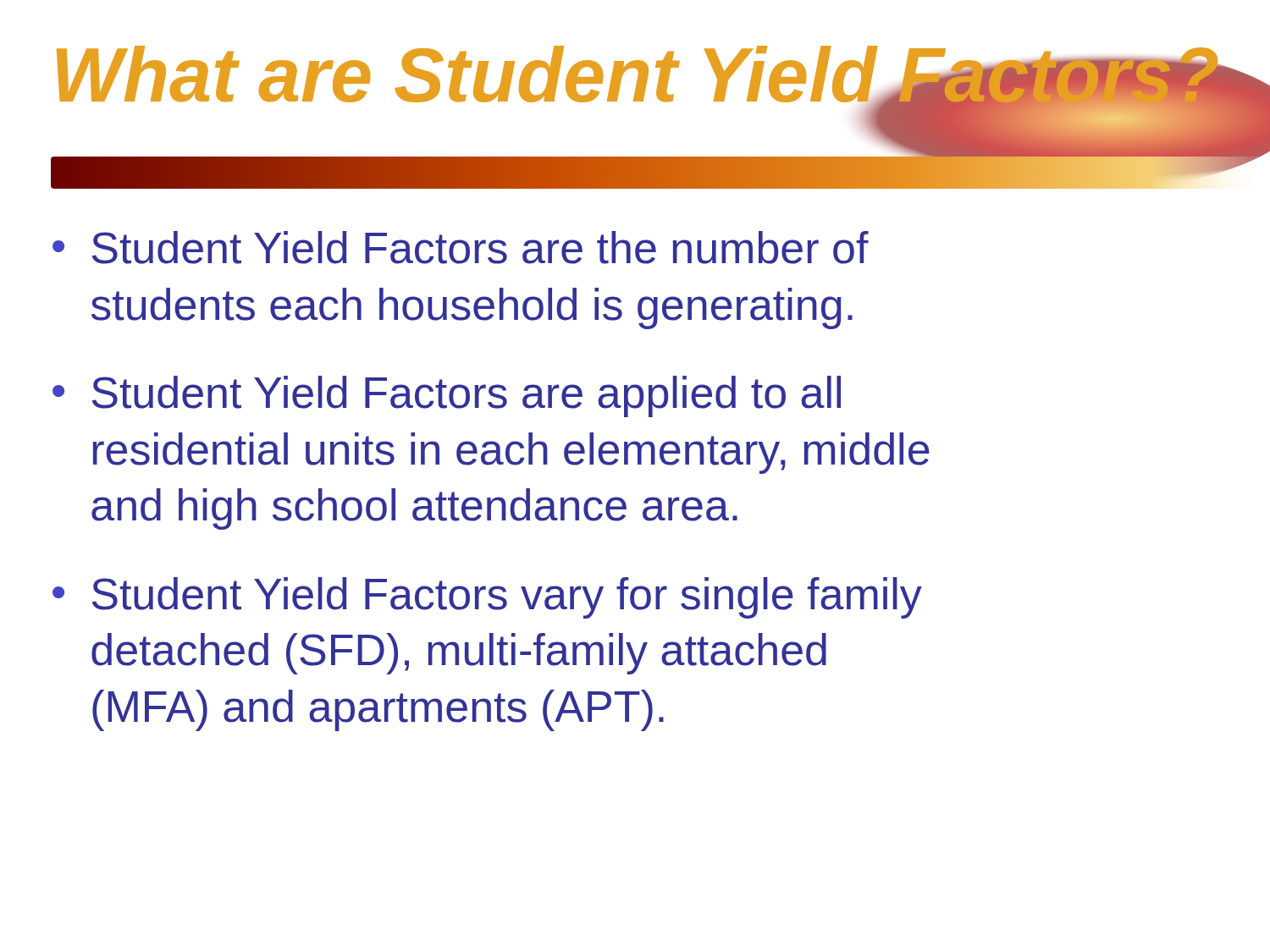The width and height of the screenshot is (1270, 952).
Task: Select a illustration
Action: (635, 123)
